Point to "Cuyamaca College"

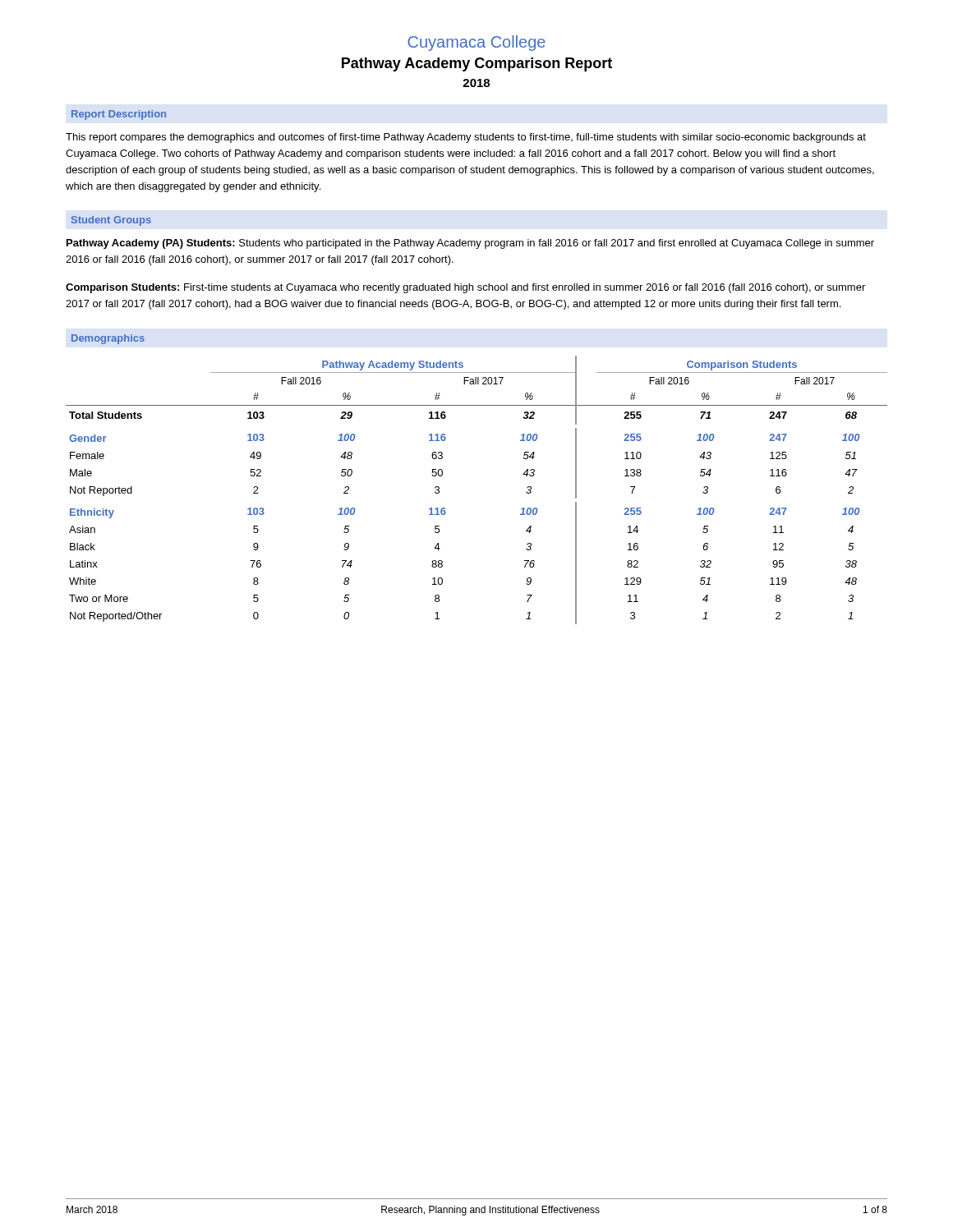pos(476,42)
